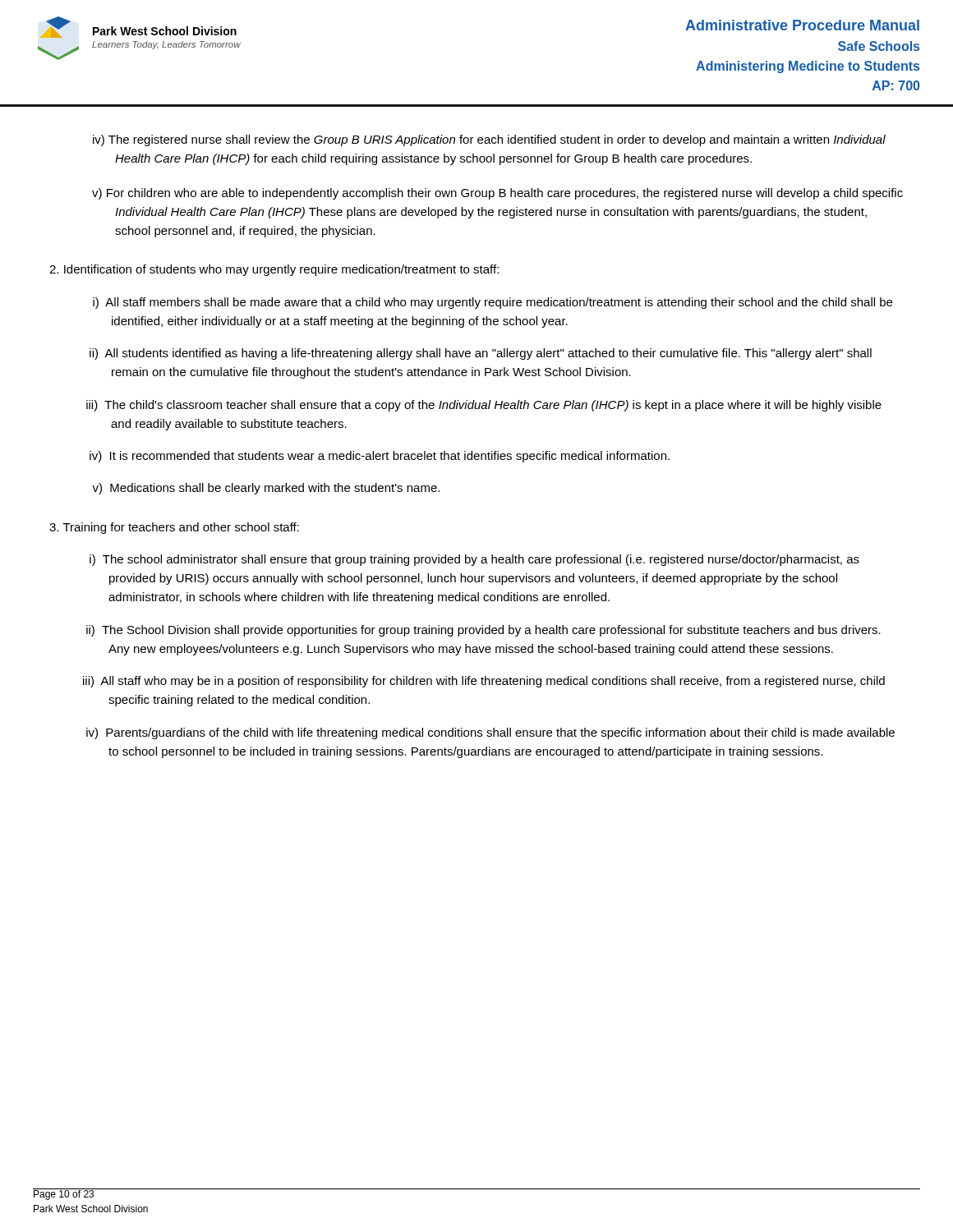Find the element starting "iv) Parents/guardians of the"

coord(489,741)
